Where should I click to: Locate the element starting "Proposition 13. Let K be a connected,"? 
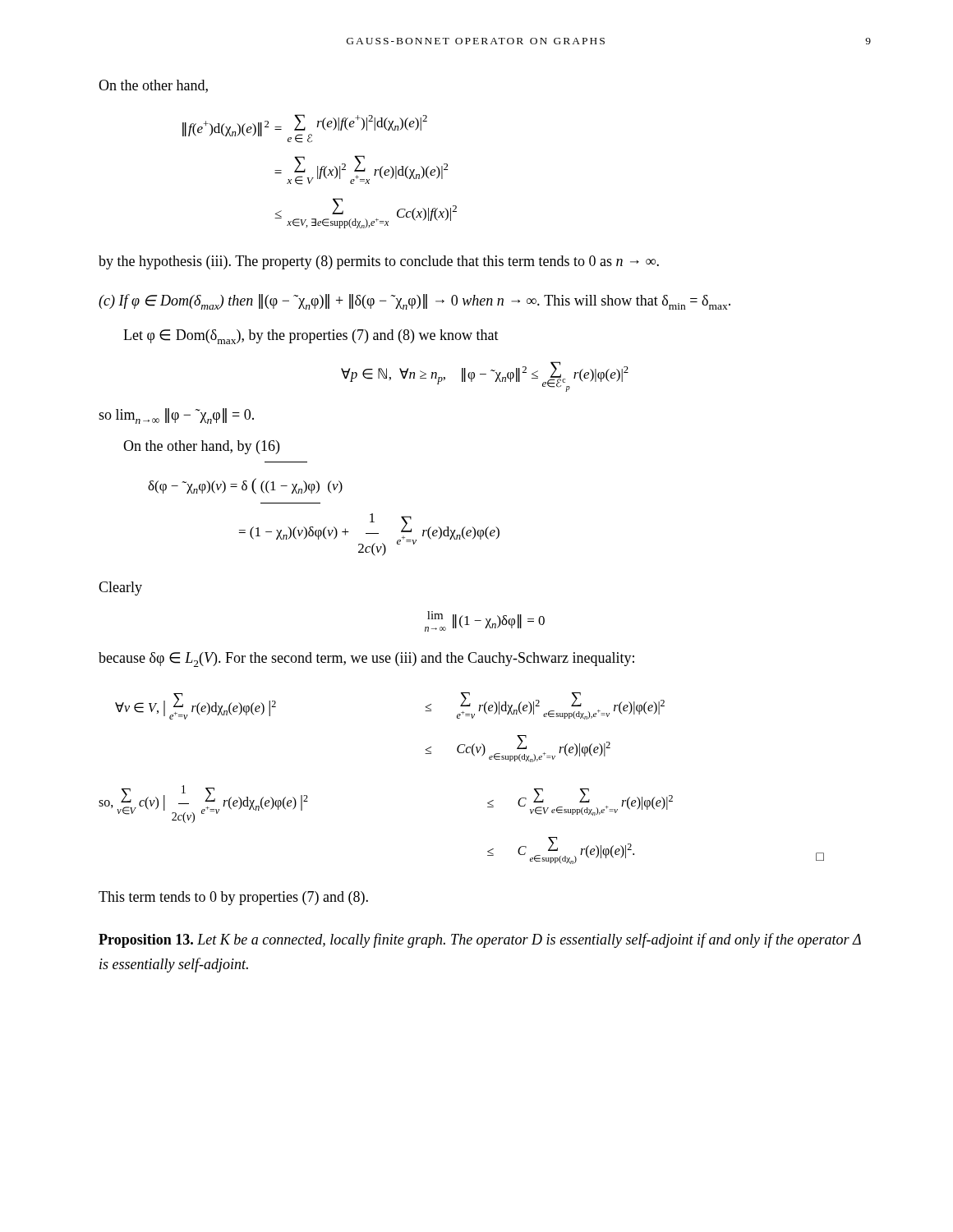480,952
